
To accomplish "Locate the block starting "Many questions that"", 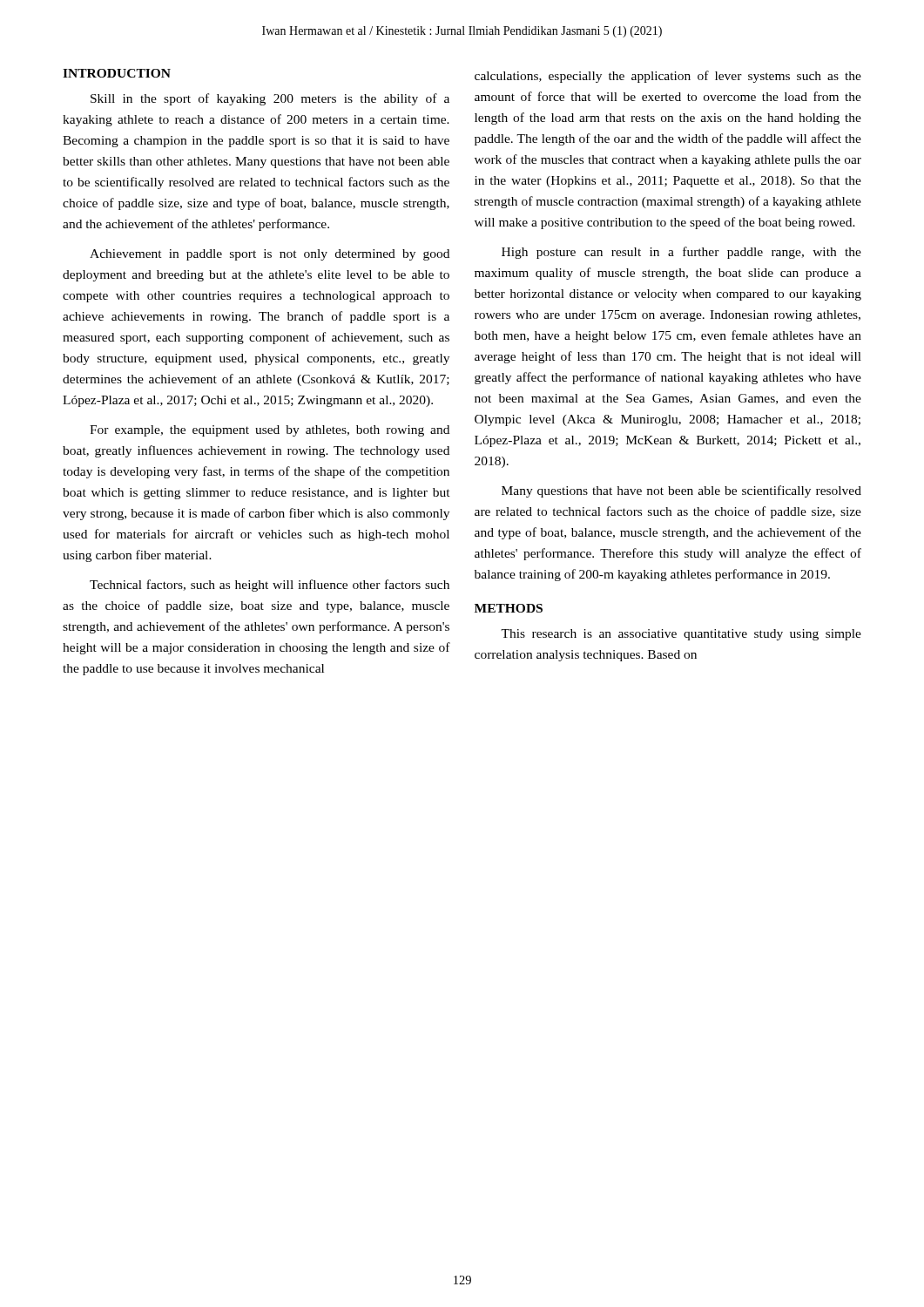I will [x=668, y=532].
